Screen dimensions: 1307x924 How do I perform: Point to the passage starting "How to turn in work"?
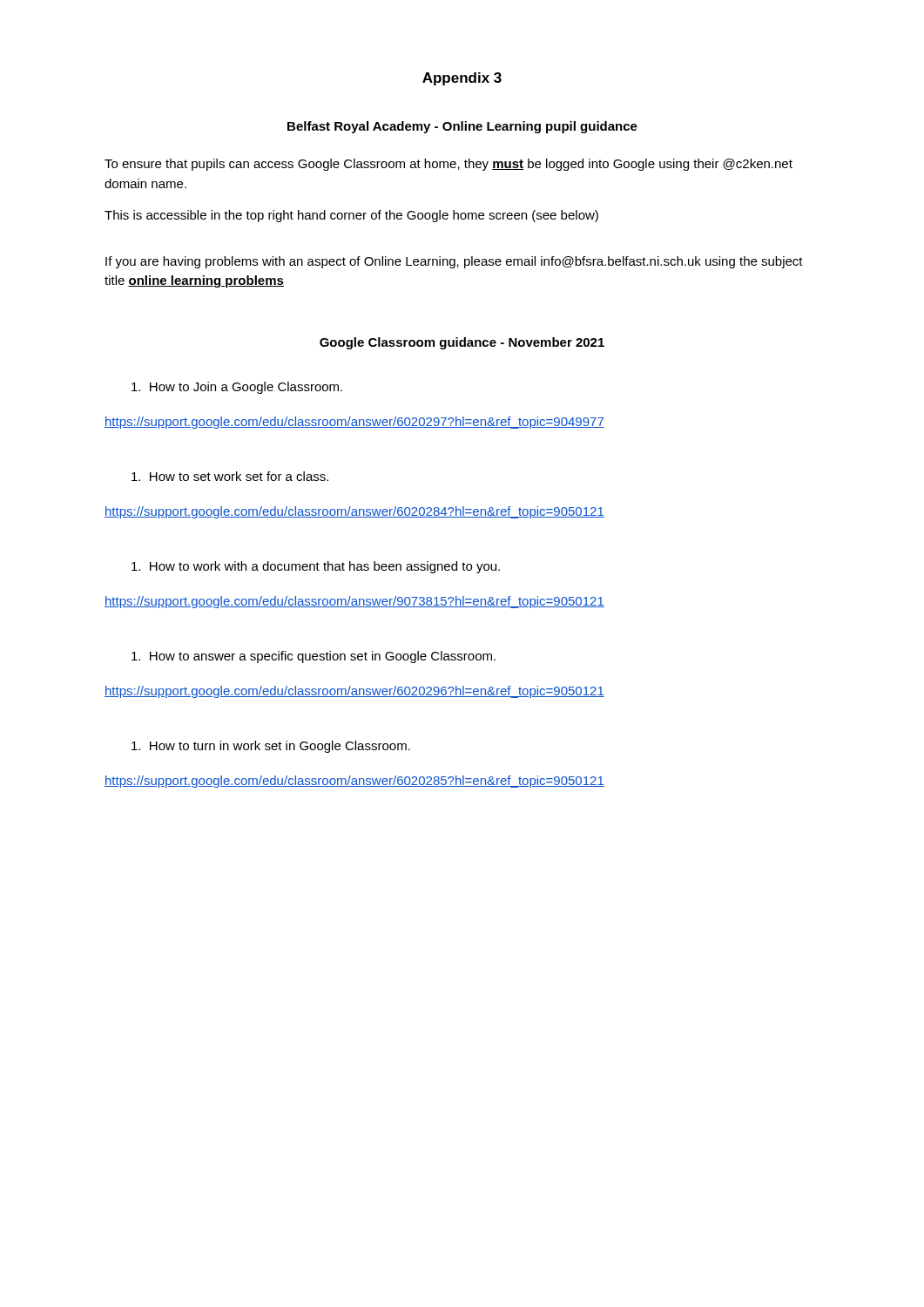pyautogui.click(x=271, y=745)
